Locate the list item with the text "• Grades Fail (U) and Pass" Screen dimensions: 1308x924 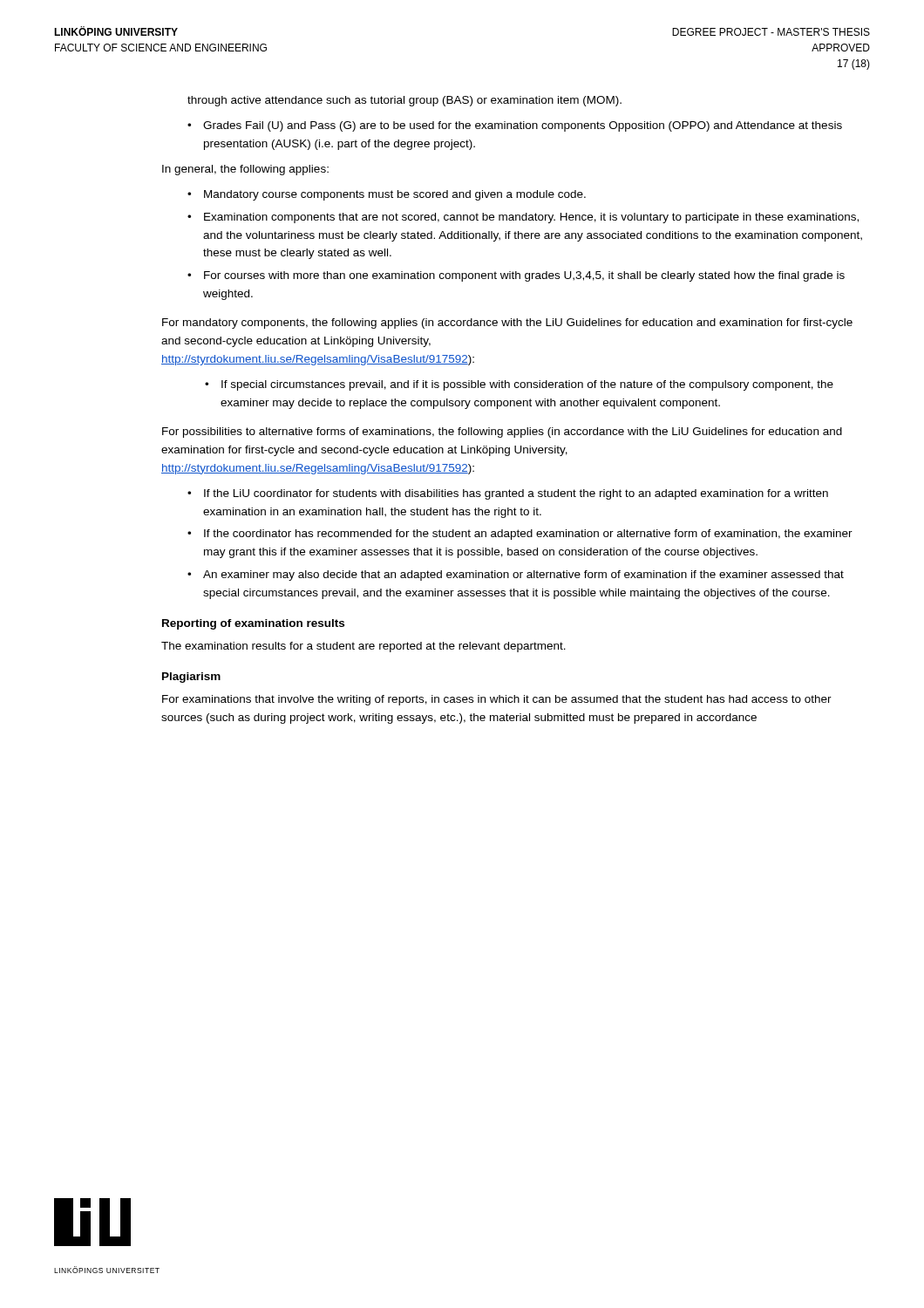tap(515, 133)
